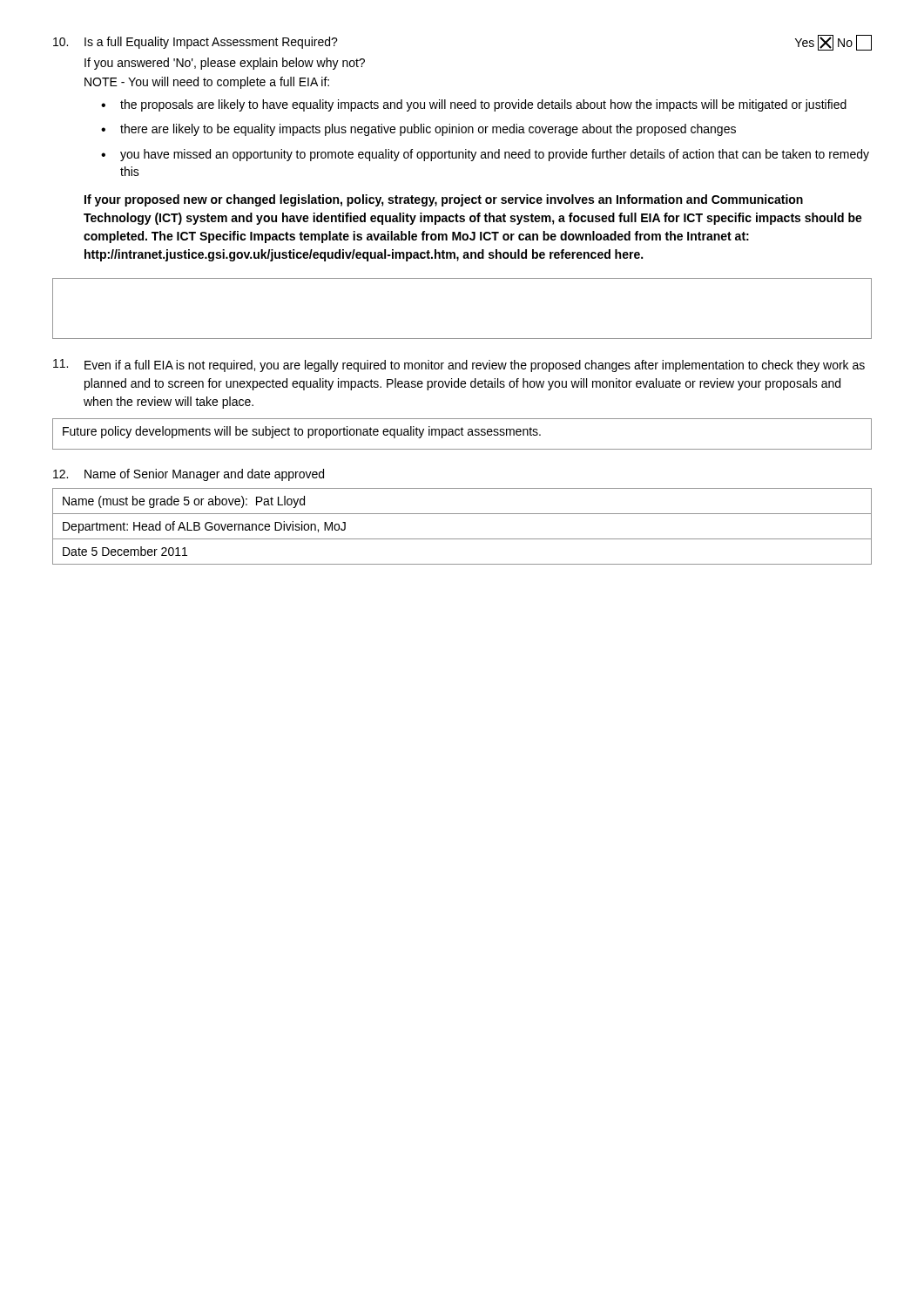Click on the text block that says "NOTE - You will need"
The height and width of the screenshot is (1307, 924).
click(207, 82)
